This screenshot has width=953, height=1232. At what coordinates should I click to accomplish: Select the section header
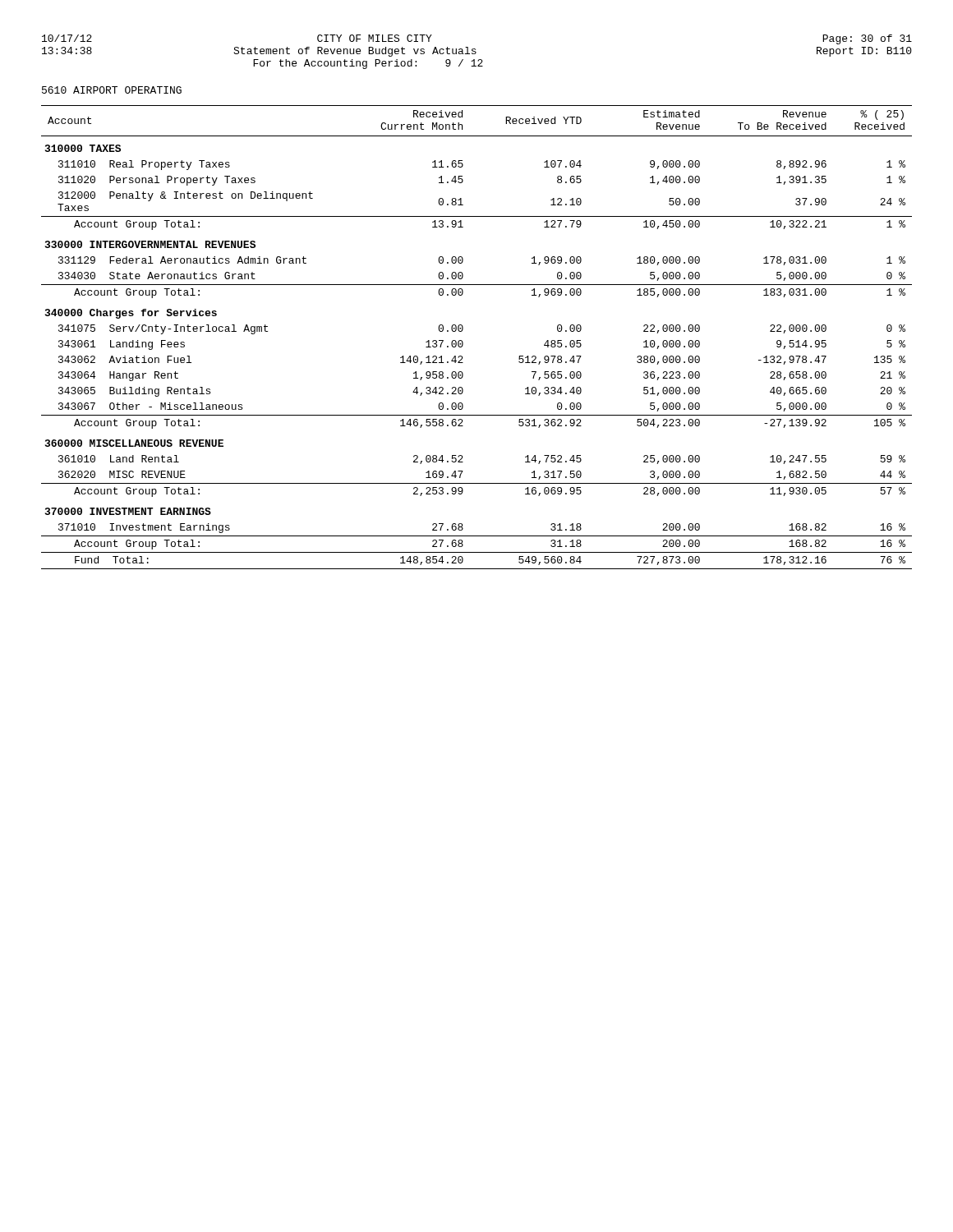click(x=112, y=91)
